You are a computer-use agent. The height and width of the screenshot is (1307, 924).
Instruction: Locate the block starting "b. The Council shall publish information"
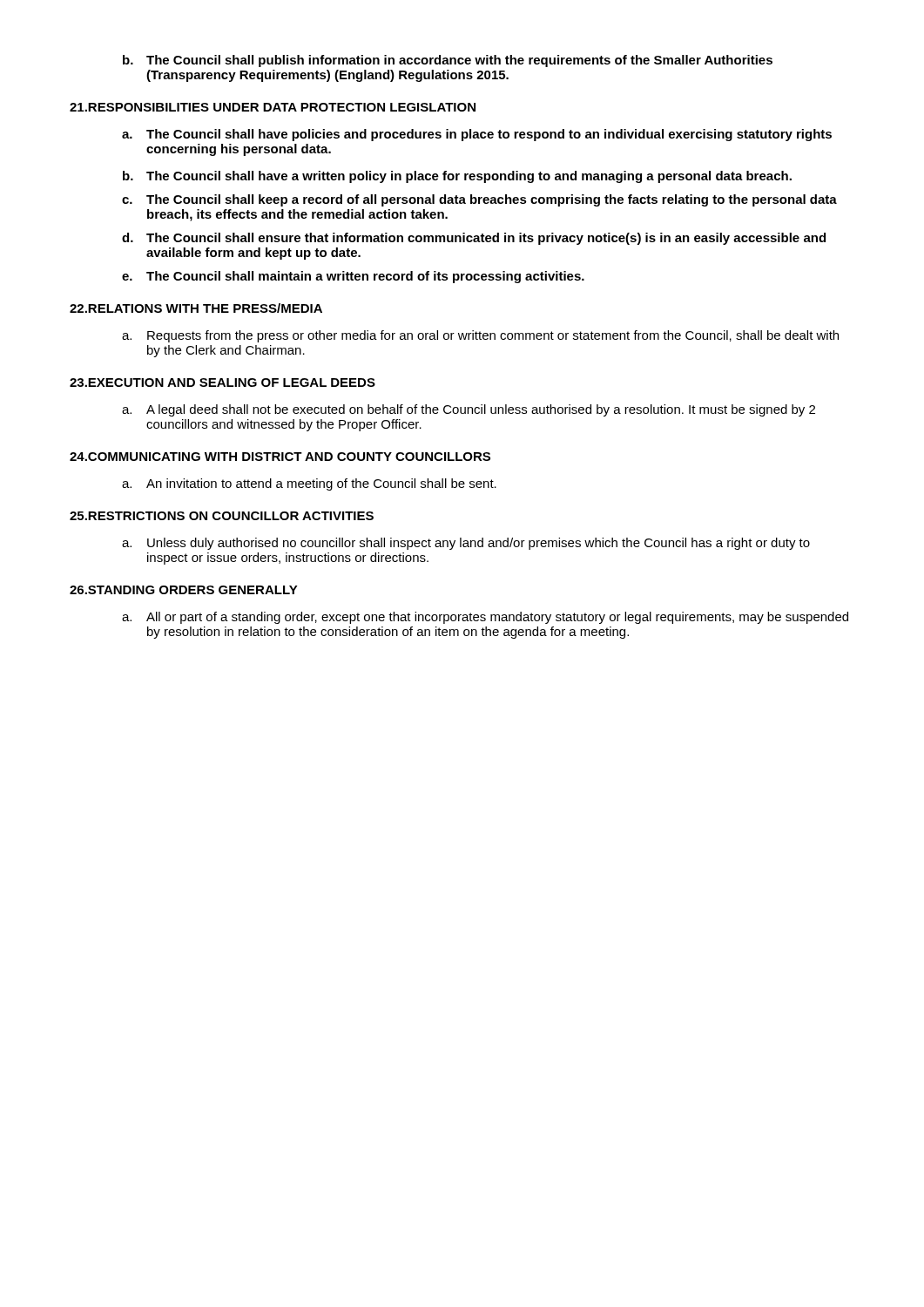pyautogui.click(x=488, y=67)
